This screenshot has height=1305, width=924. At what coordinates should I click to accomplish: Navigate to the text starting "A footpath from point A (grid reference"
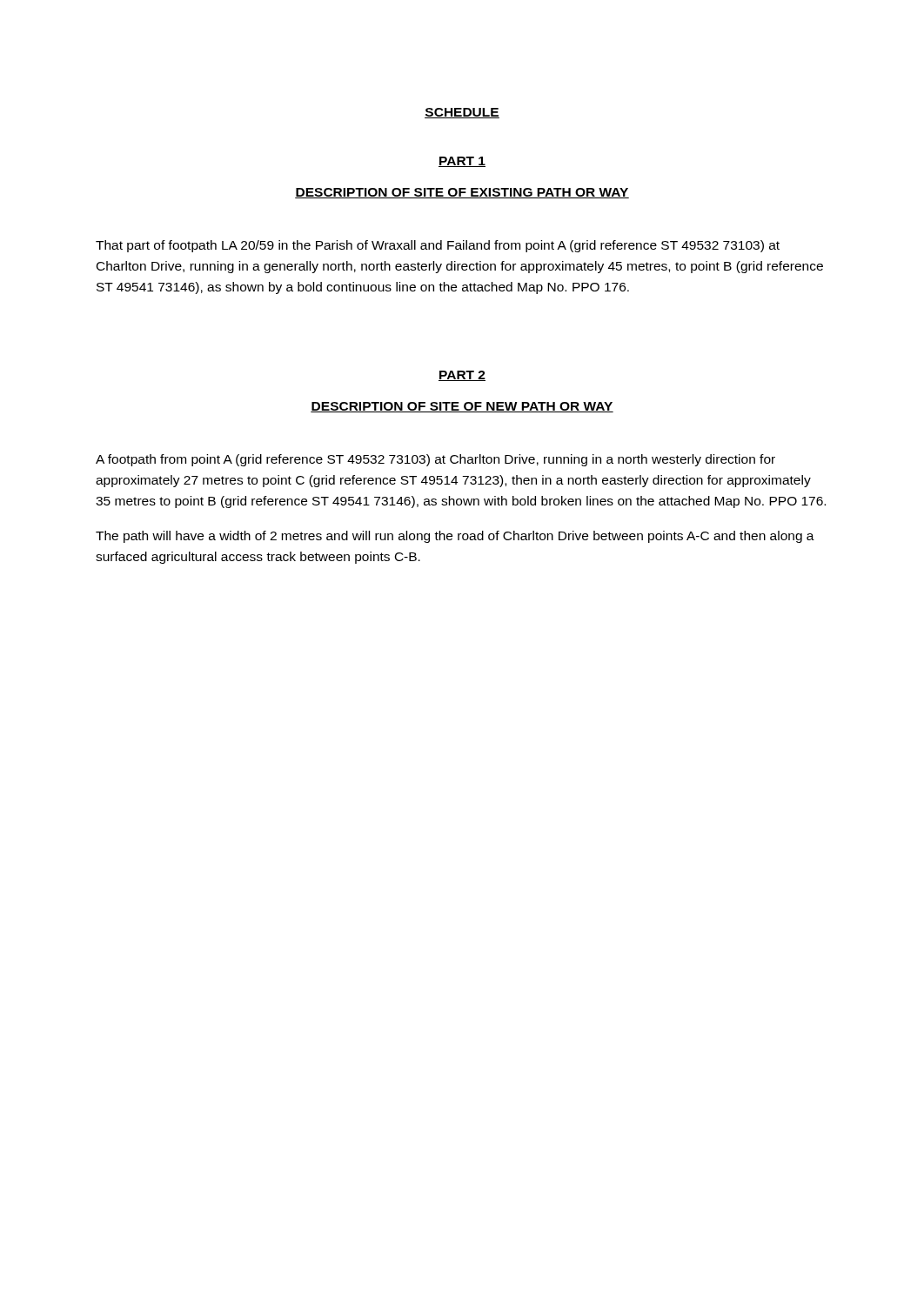[x=461, y=480]
